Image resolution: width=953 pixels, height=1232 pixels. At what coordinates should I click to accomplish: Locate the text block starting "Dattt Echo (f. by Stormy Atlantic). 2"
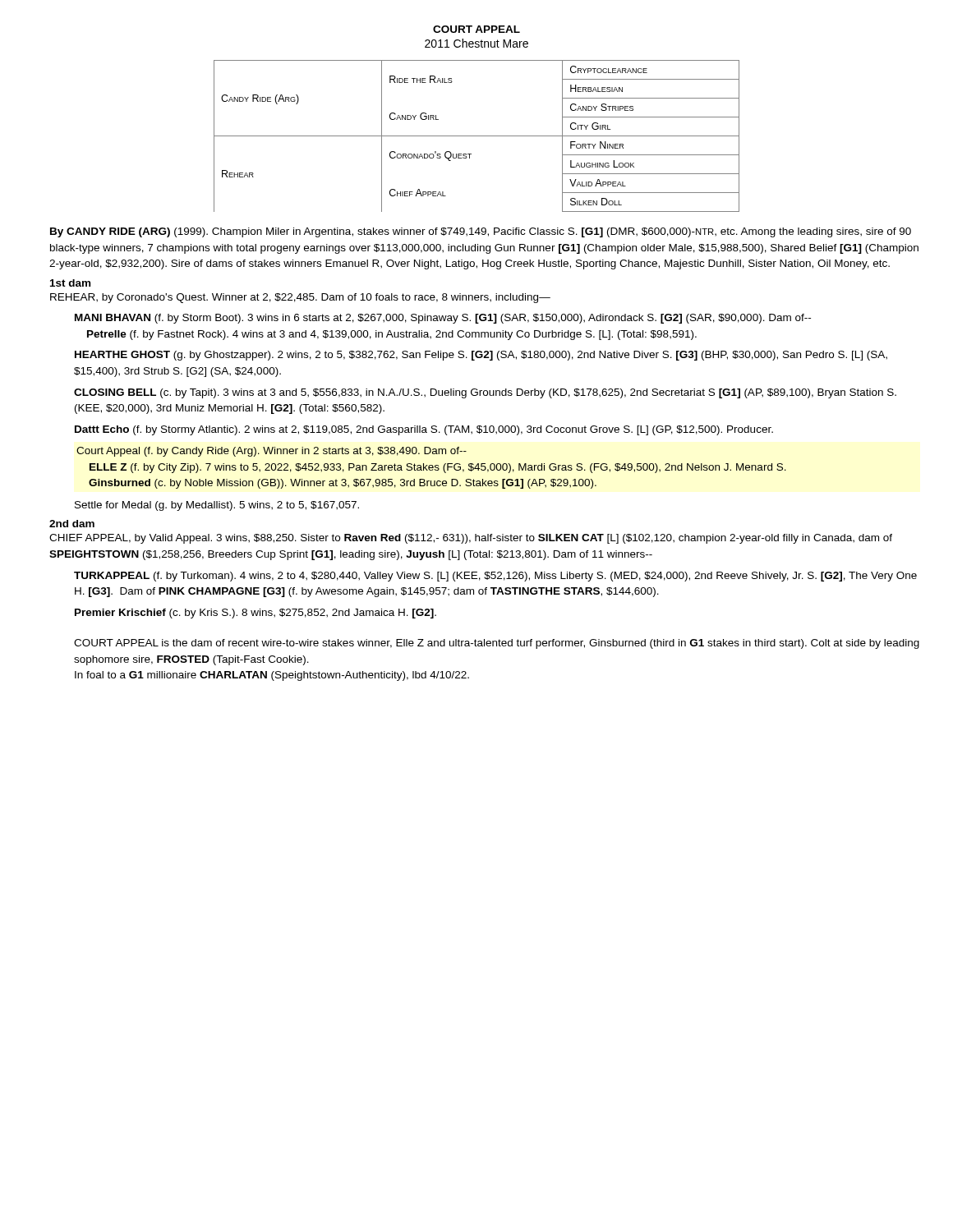pos(424,429)
